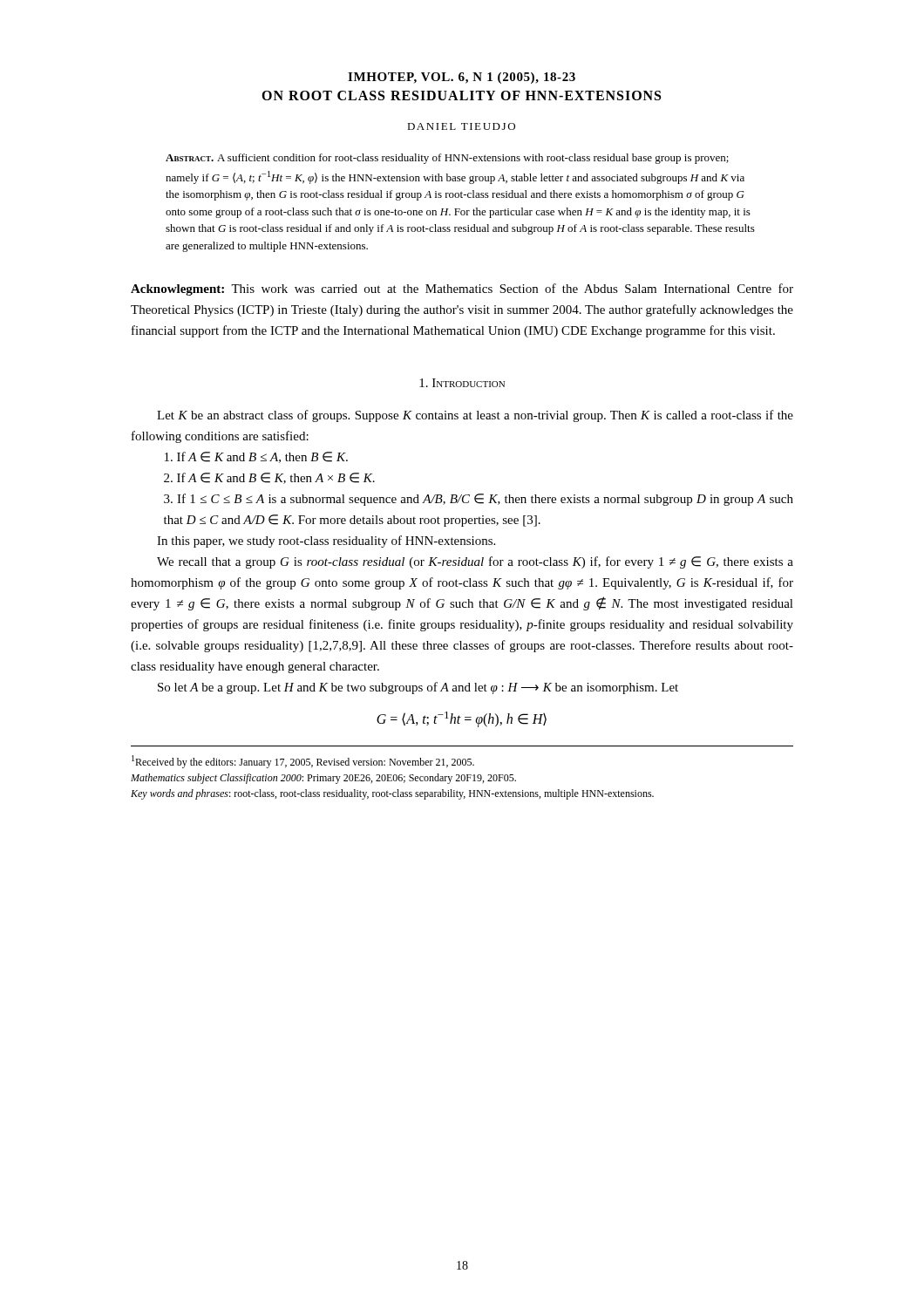Image resolution: width=924 pixels, height=1308 pixels.
Task: Click on the block starting "IMHOTEP, VOL. 6, N 1 (2005), 18-23"
Action: (x=462, y=87)
